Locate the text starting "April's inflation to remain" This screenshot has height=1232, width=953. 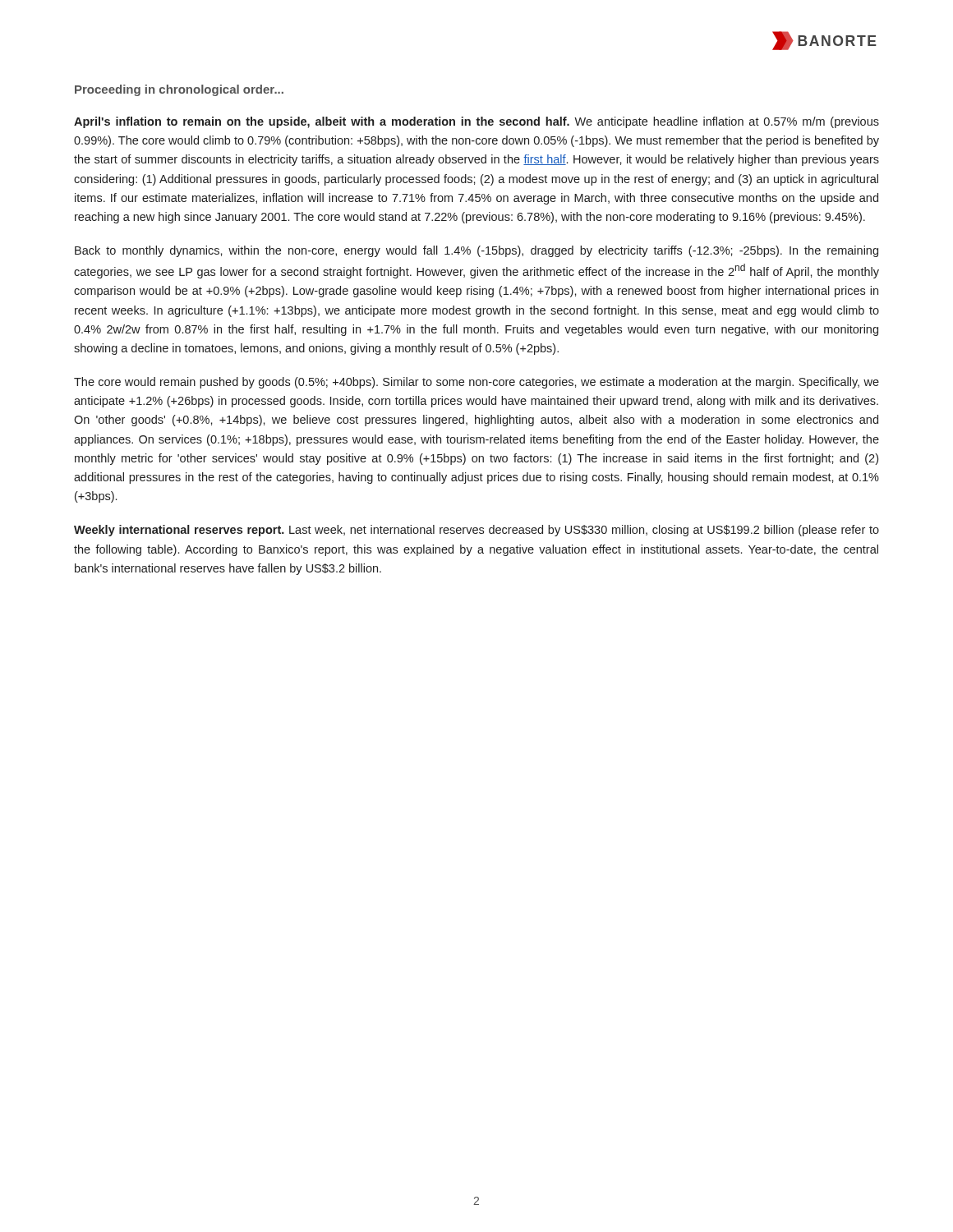click(476, 169)
